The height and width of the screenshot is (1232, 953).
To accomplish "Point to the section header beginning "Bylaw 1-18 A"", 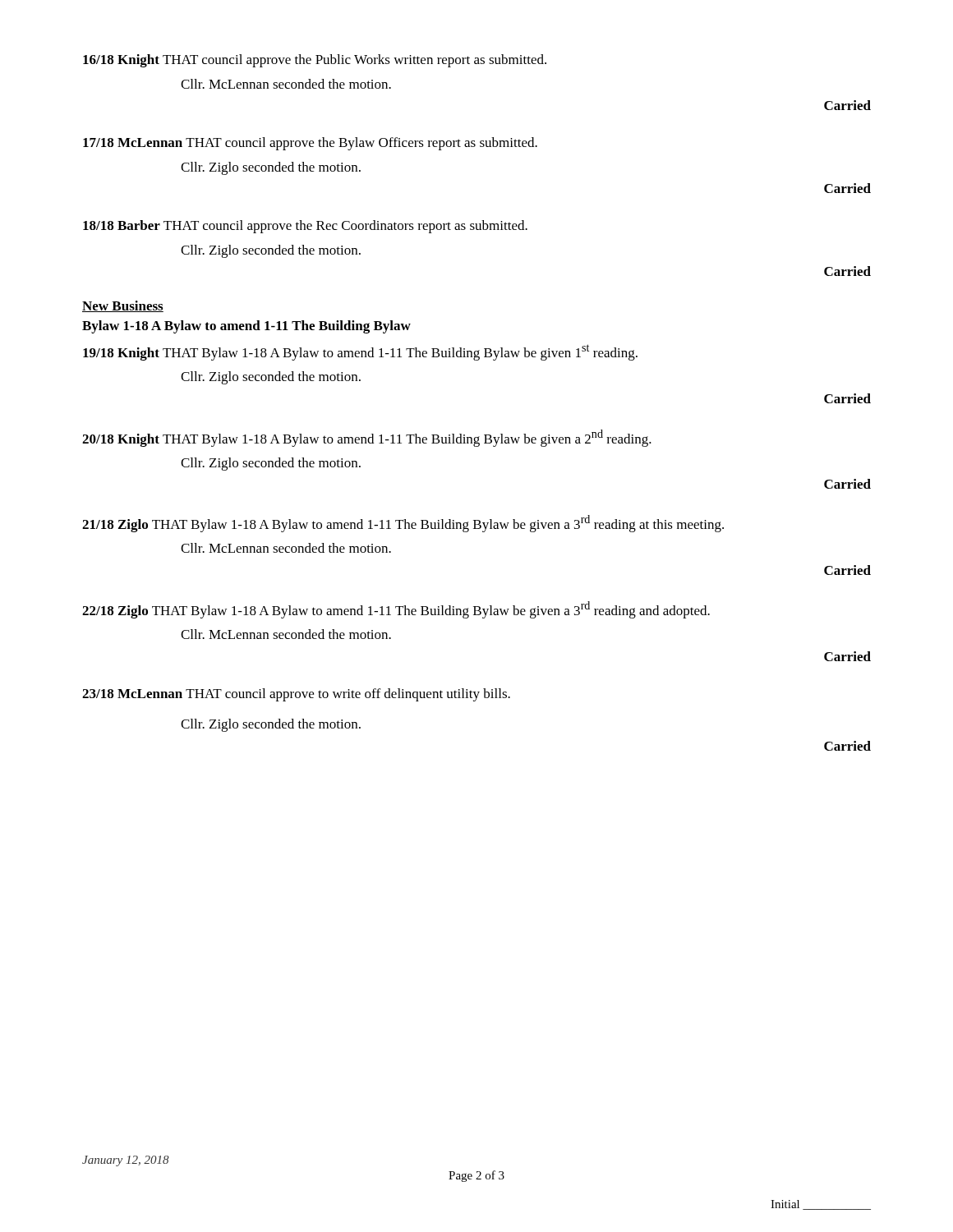I will (246, 326).
